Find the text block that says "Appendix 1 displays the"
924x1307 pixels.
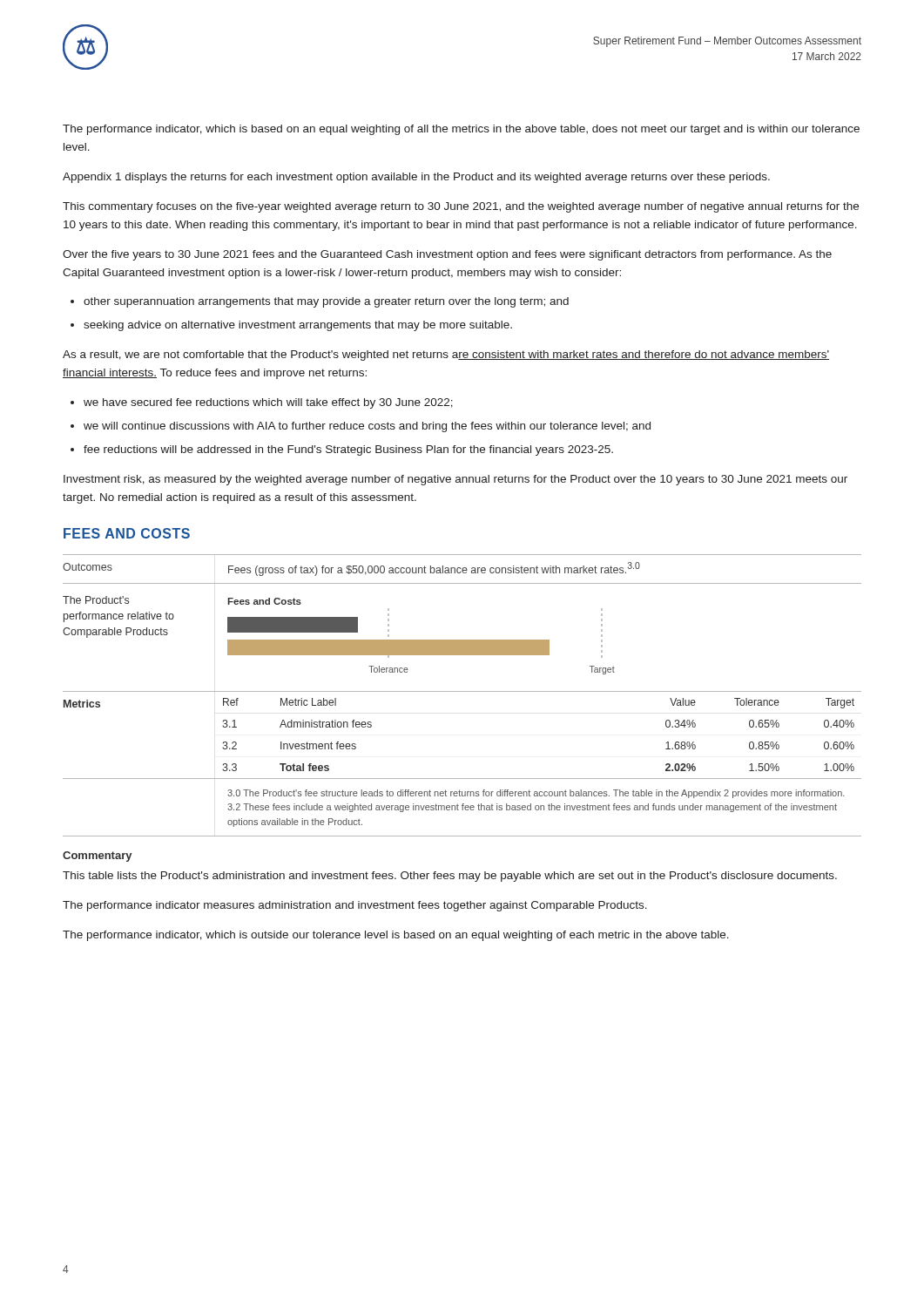pyautogui.click(x=462, y=177)
